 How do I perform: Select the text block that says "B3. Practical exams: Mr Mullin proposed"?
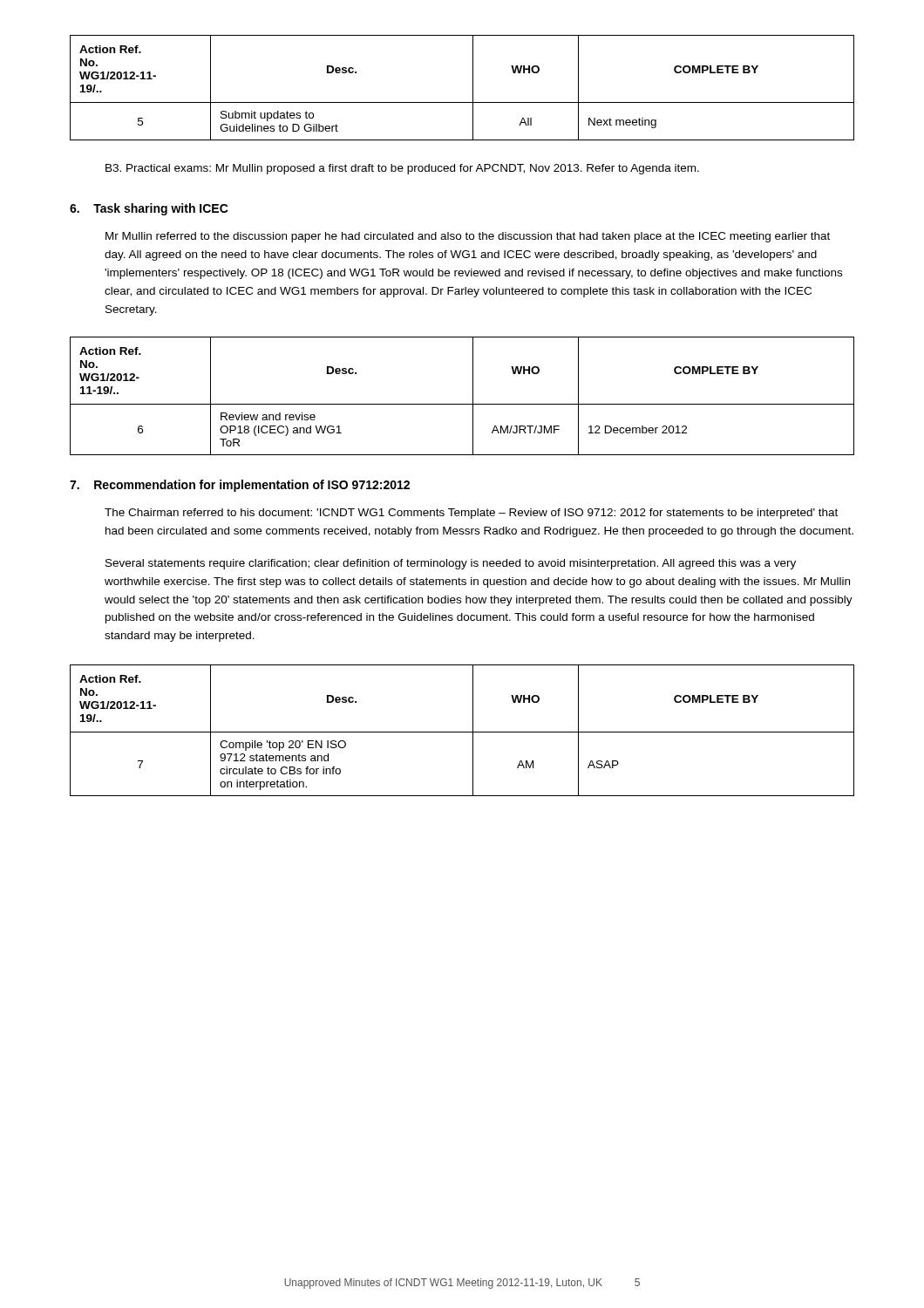tap(402, 168)
